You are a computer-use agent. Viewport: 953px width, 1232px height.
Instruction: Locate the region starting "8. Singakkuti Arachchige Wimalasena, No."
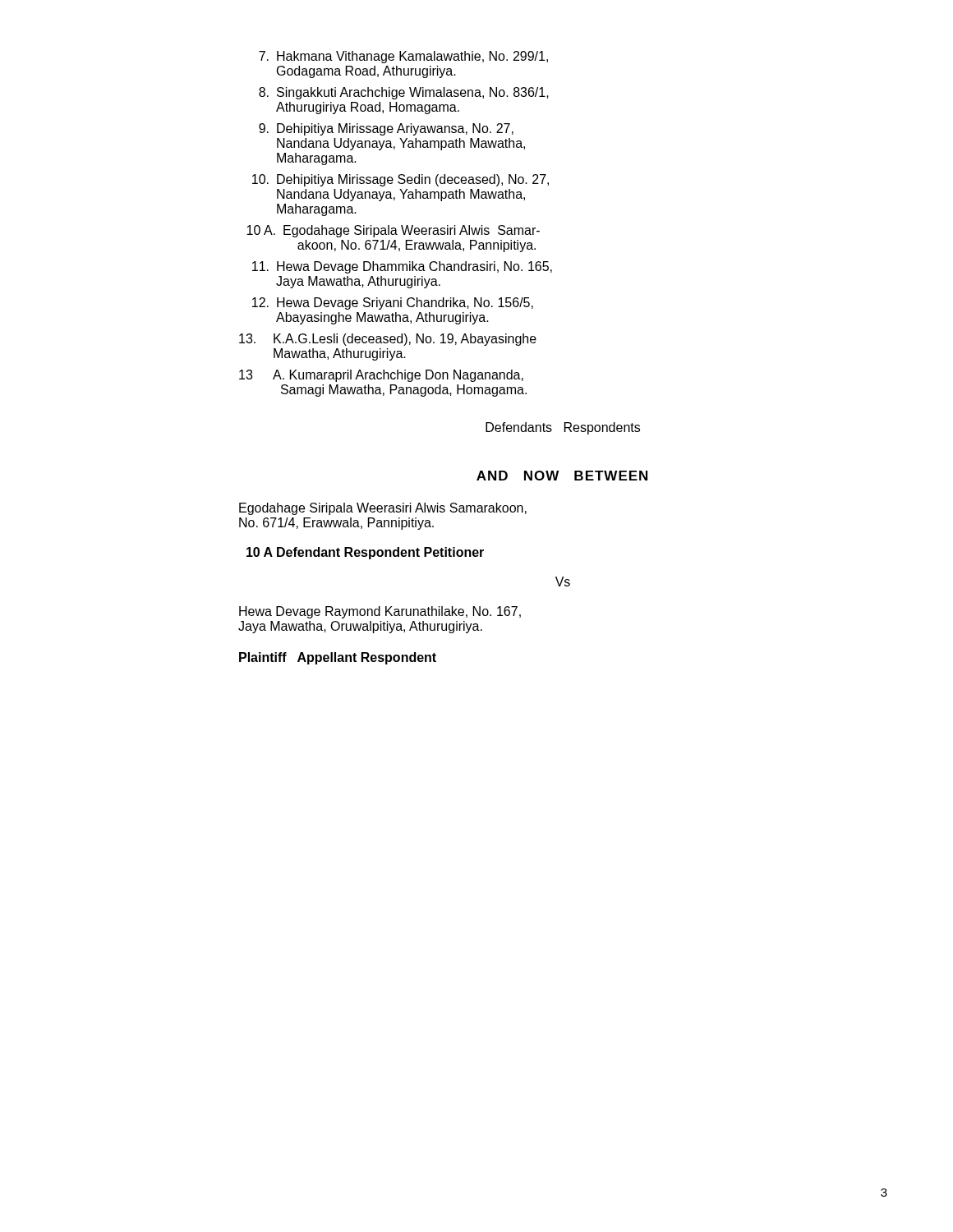pos(404,93)
